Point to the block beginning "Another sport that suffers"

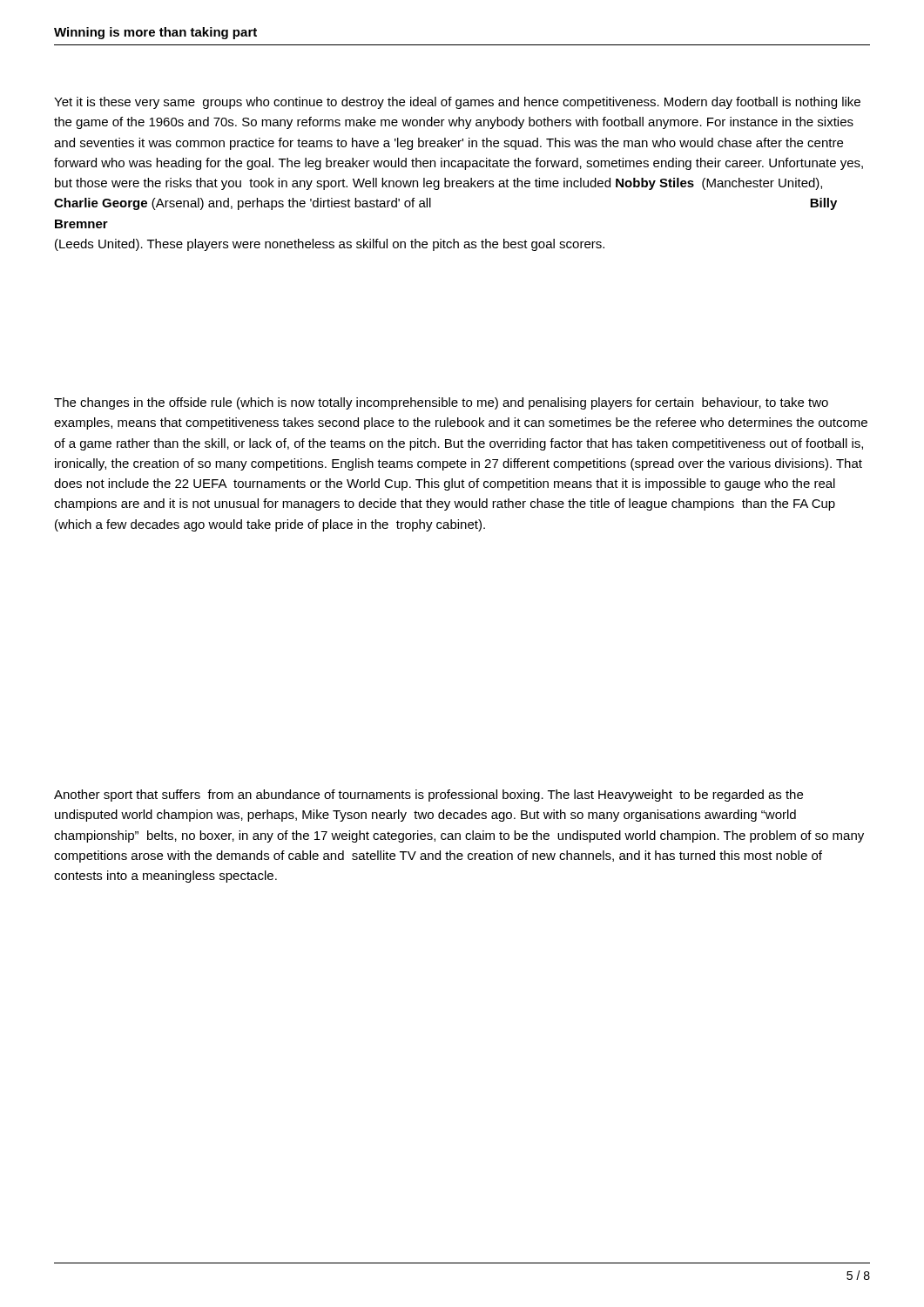(x=459, y=835)
